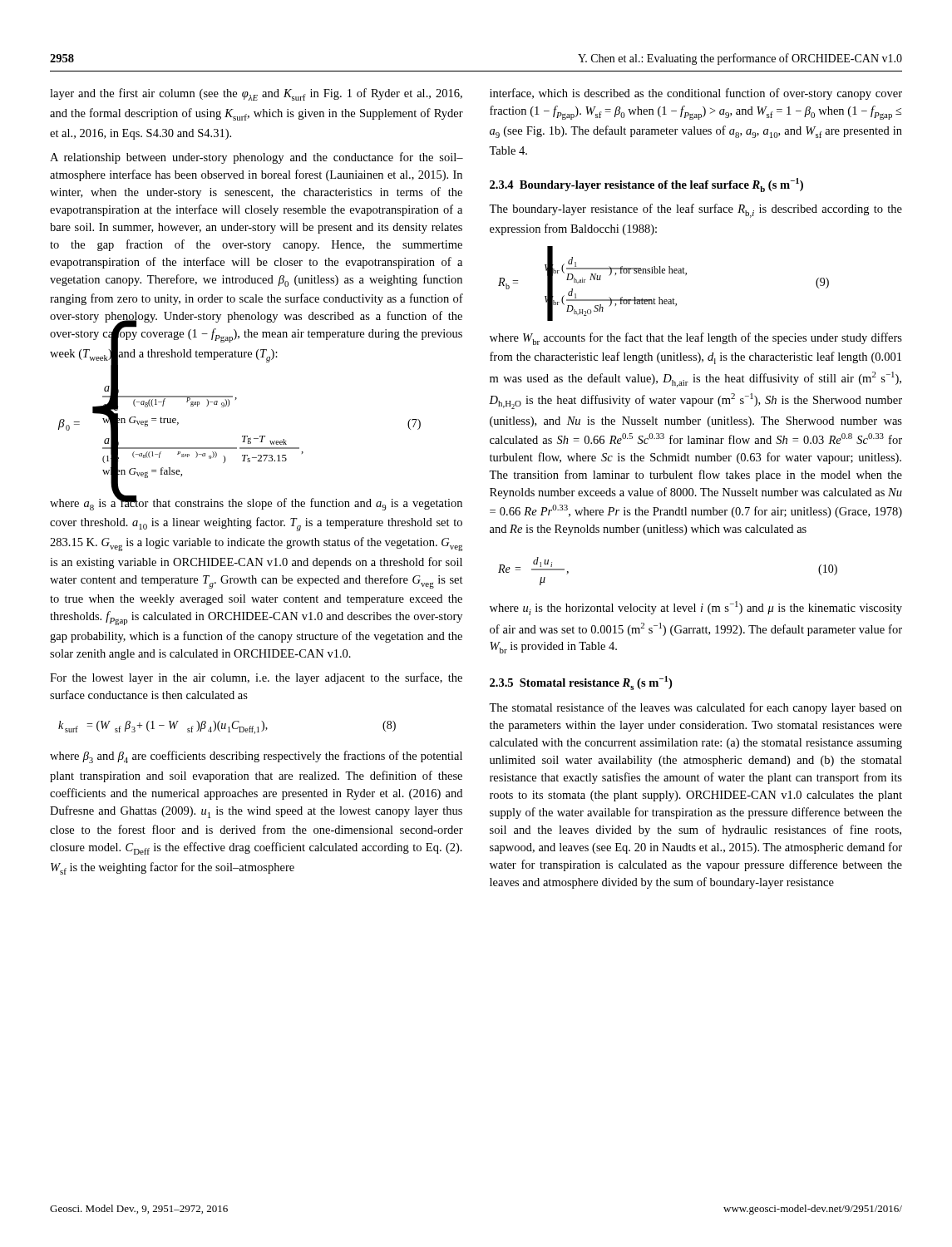Find the formula that reads "R b = ⎧ ⎩ W br"

point(700,283)
